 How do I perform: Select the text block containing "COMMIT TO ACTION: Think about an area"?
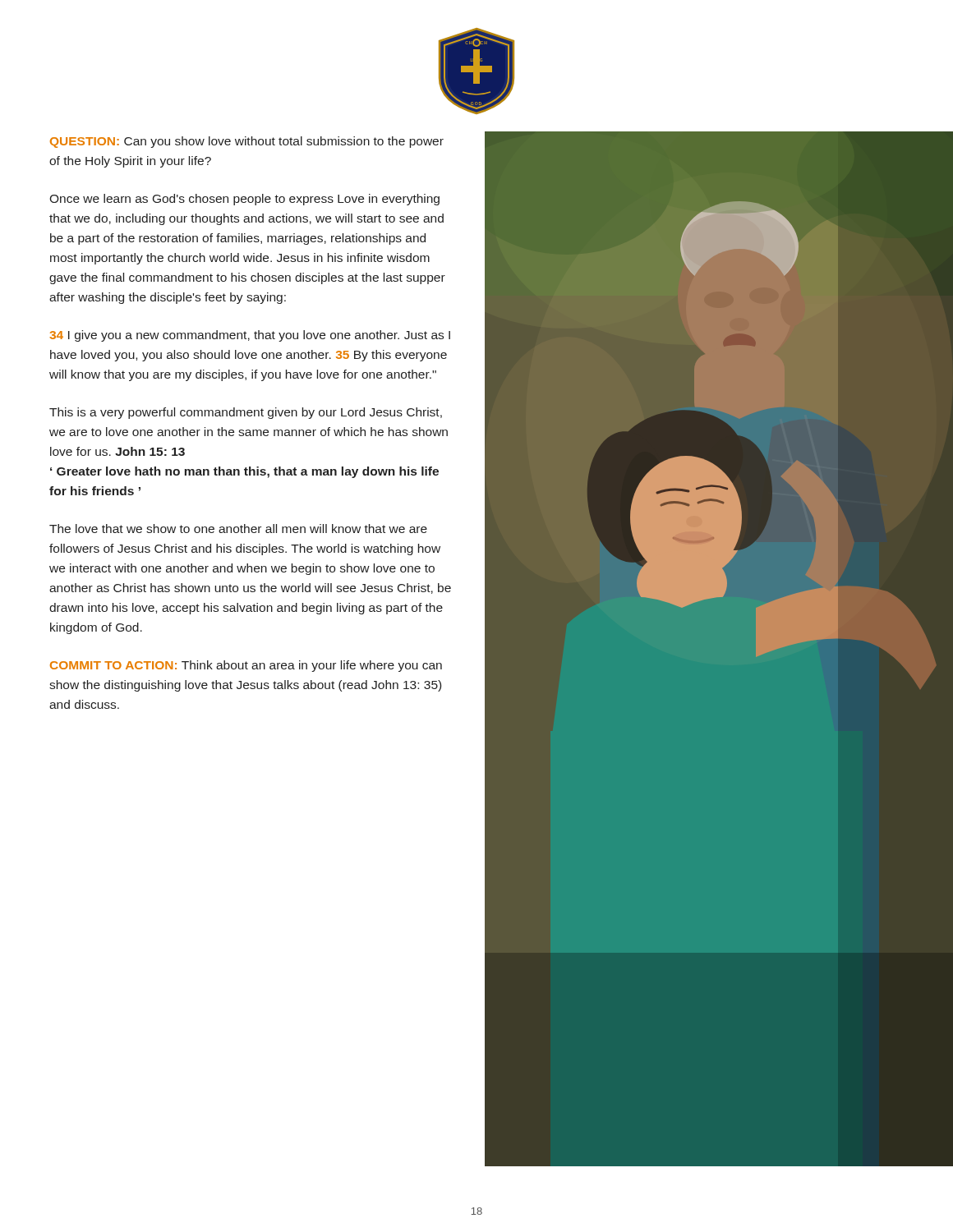(246, 685)
